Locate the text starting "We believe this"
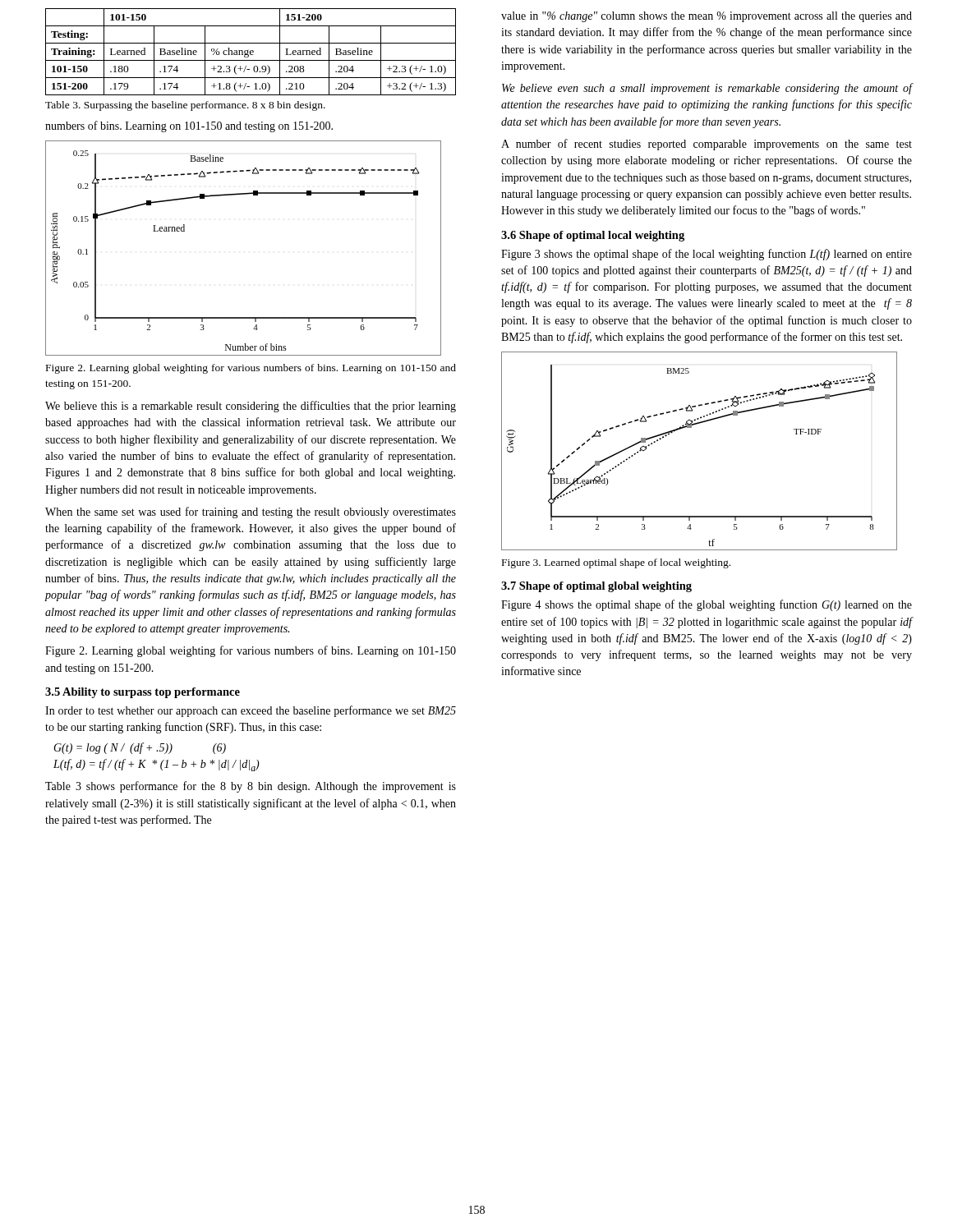 point(251,448)
